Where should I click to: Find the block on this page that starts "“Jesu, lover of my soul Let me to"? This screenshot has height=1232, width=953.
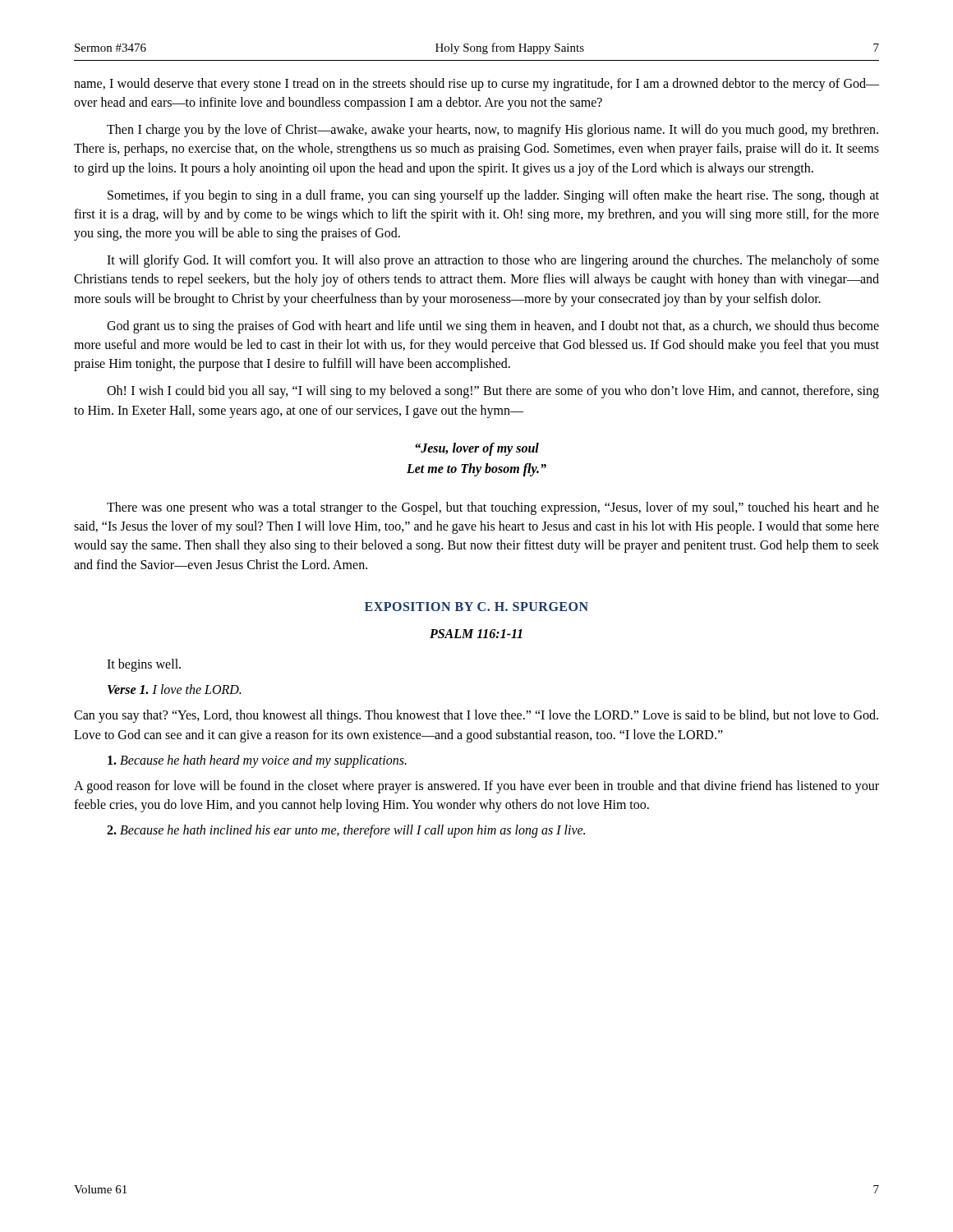476,459
